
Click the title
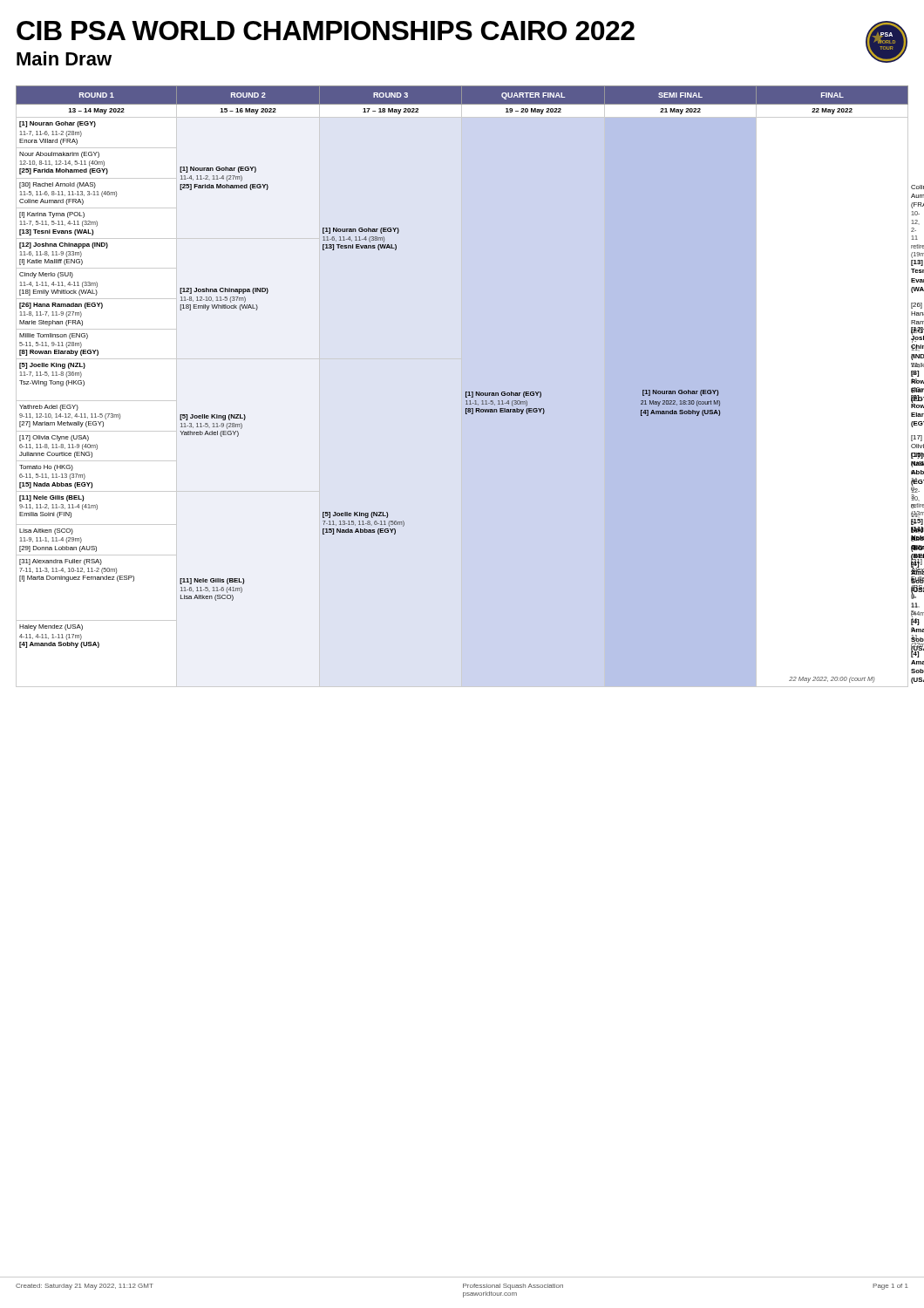pos(325,43)
